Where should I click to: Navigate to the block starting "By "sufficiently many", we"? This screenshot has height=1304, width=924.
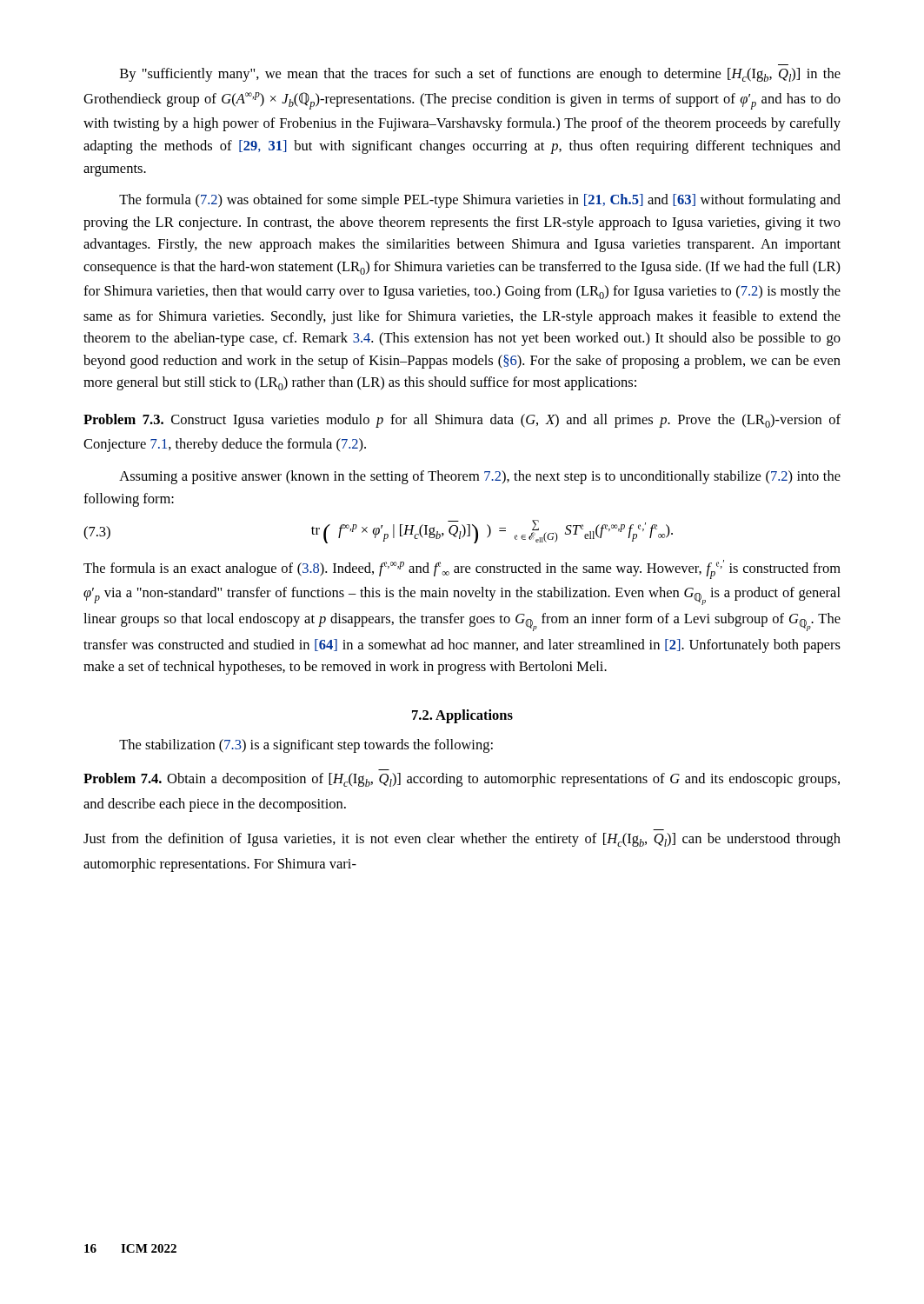(x=462, y=121)
